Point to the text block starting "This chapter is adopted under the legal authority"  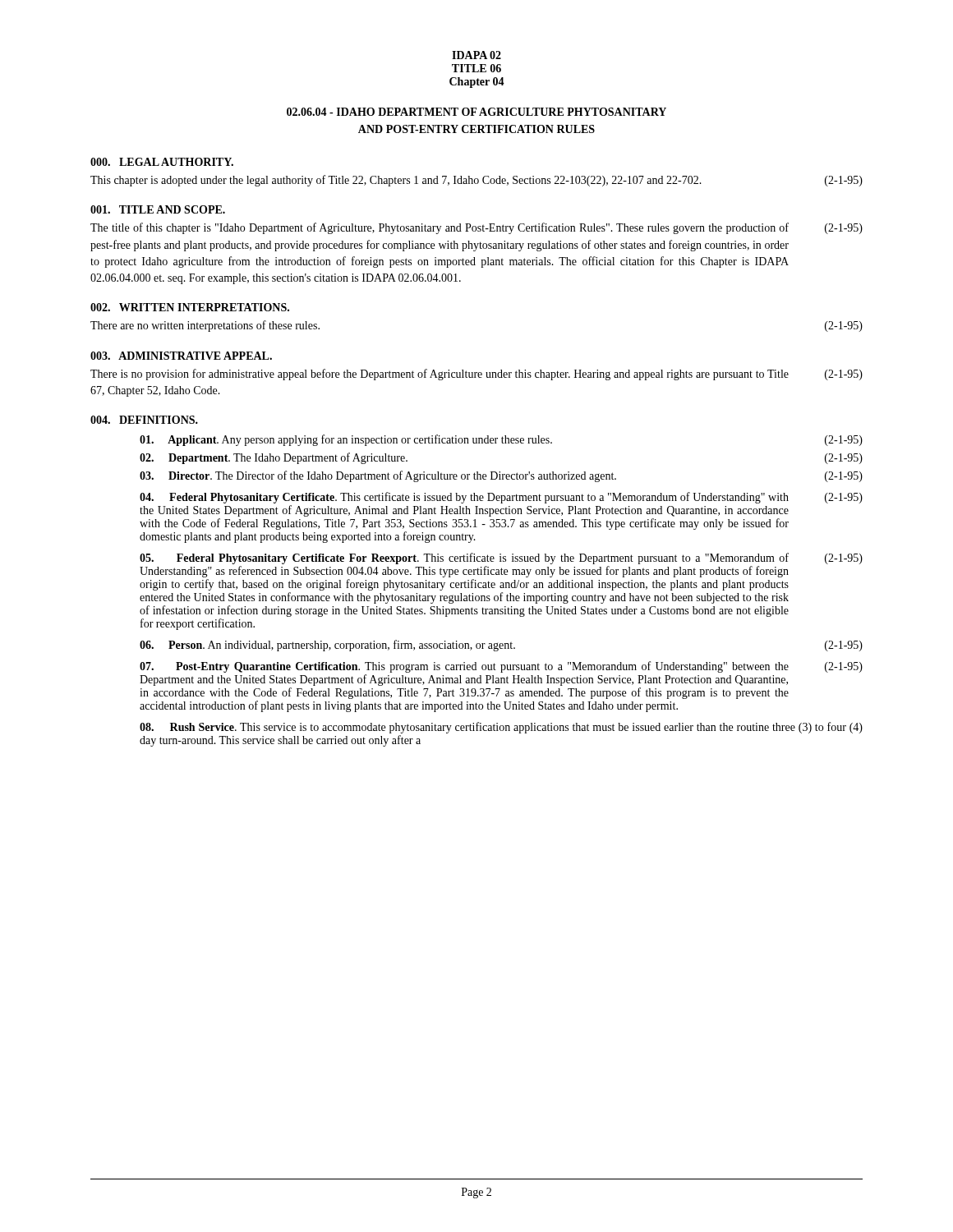point(476,181)
